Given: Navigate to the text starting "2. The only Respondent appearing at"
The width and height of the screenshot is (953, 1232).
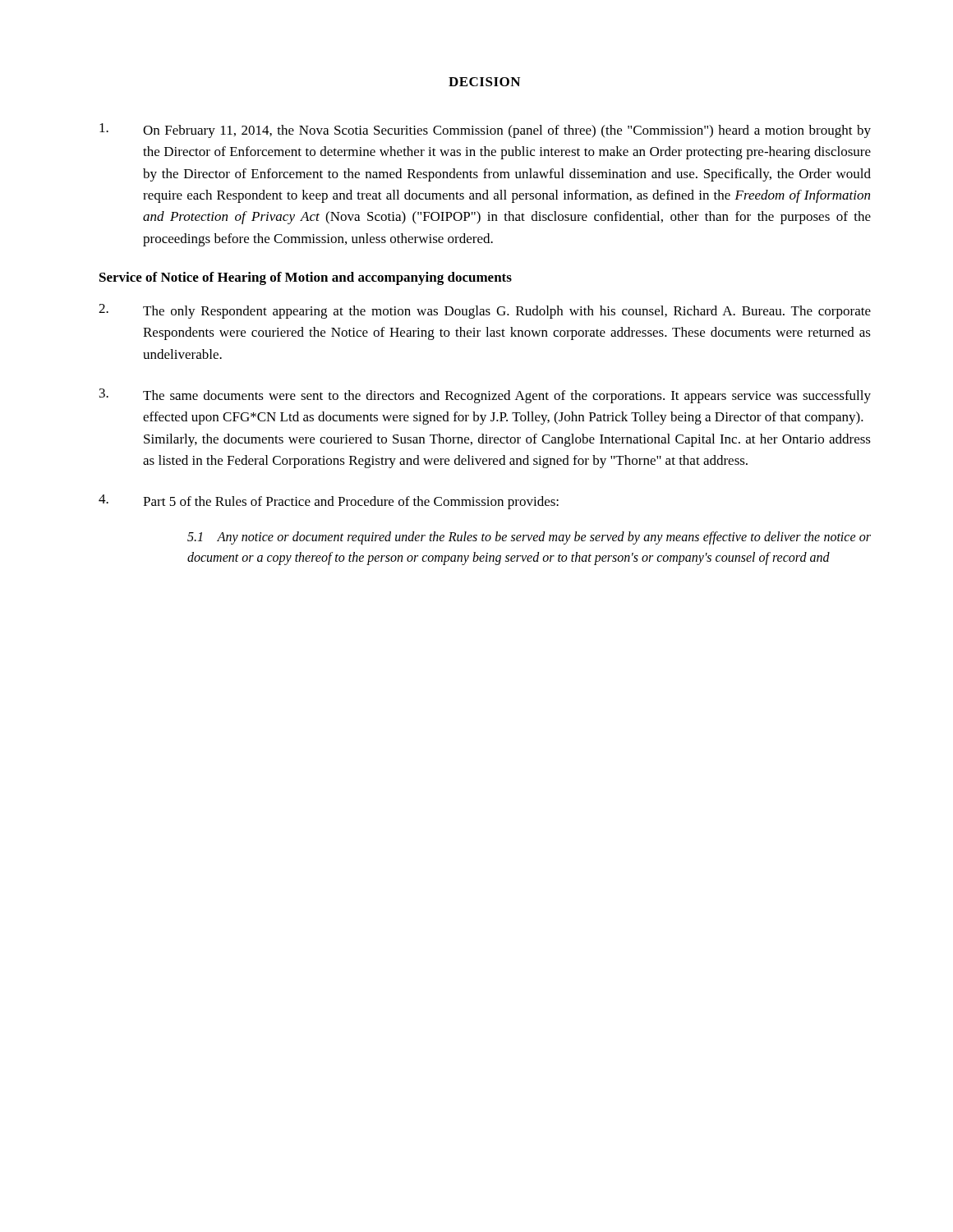Looking at the screenshot, I should pos(485,333).
